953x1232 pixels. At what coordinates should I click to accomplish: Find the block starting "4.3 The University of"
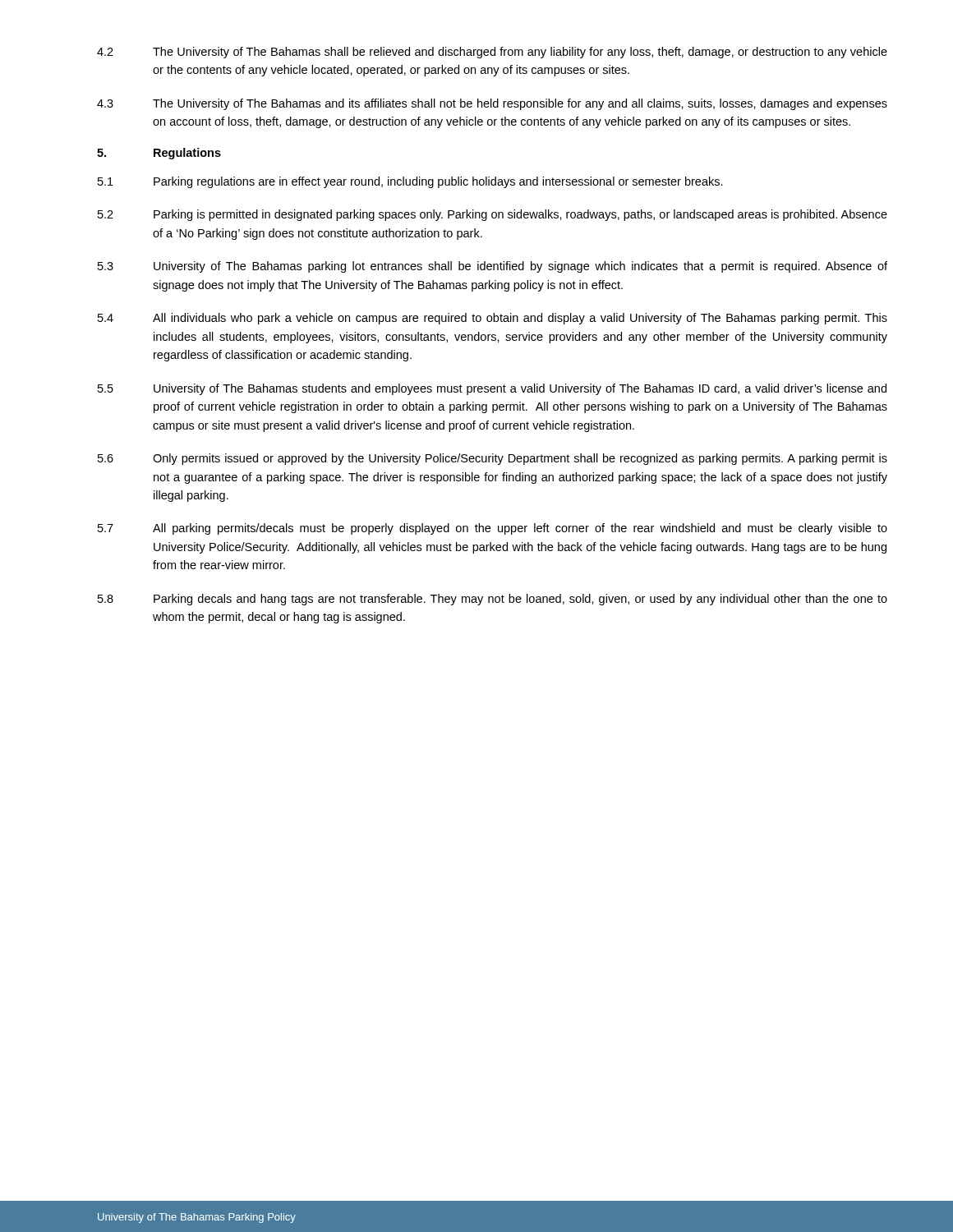tap(492, 113)
